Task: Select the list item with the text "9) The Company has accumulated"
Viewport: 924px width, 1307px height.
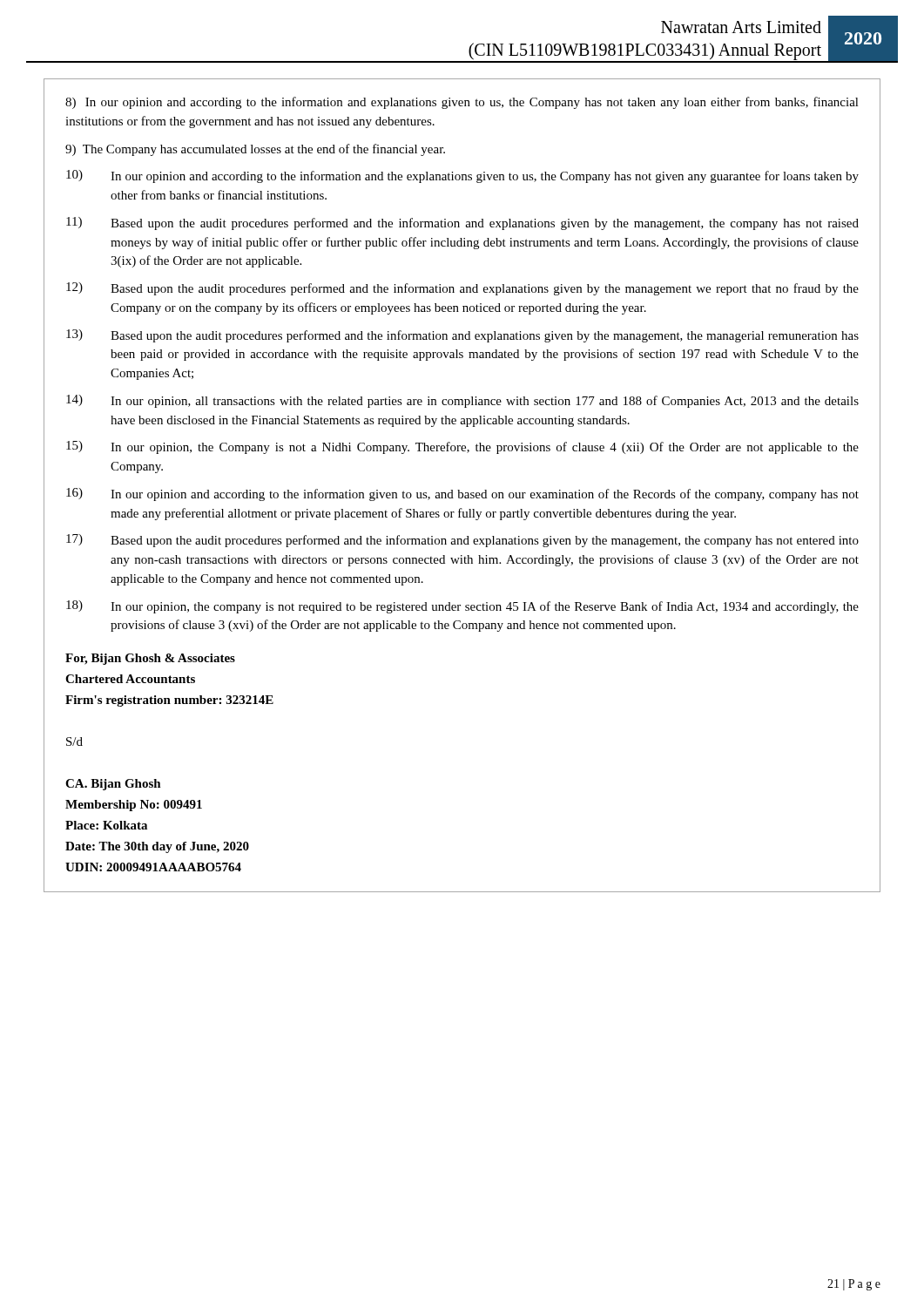Action: [256, 149]
